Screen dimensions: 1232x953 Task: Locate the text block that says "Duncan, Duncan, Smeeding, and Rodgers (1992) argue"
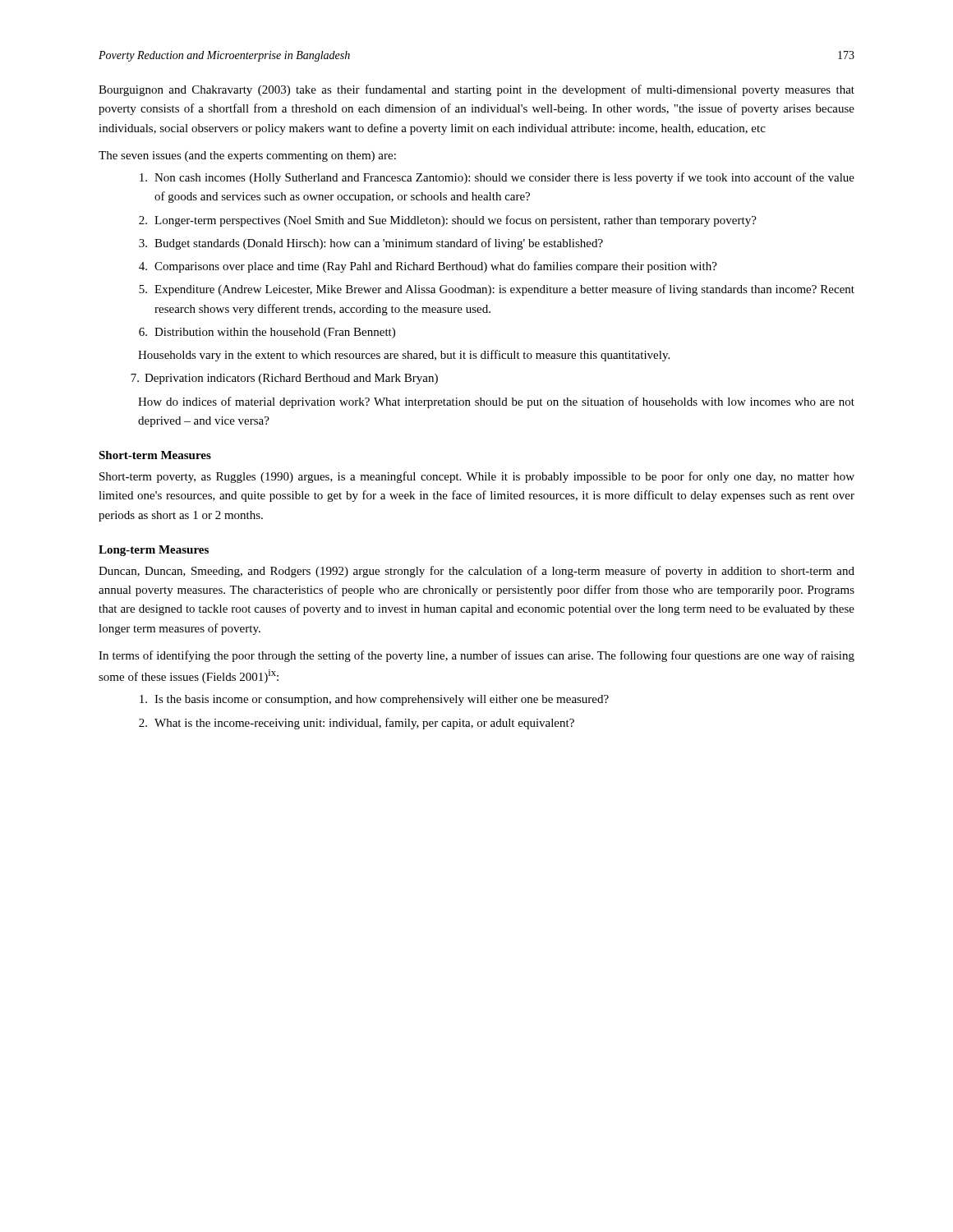coord(476,599)
